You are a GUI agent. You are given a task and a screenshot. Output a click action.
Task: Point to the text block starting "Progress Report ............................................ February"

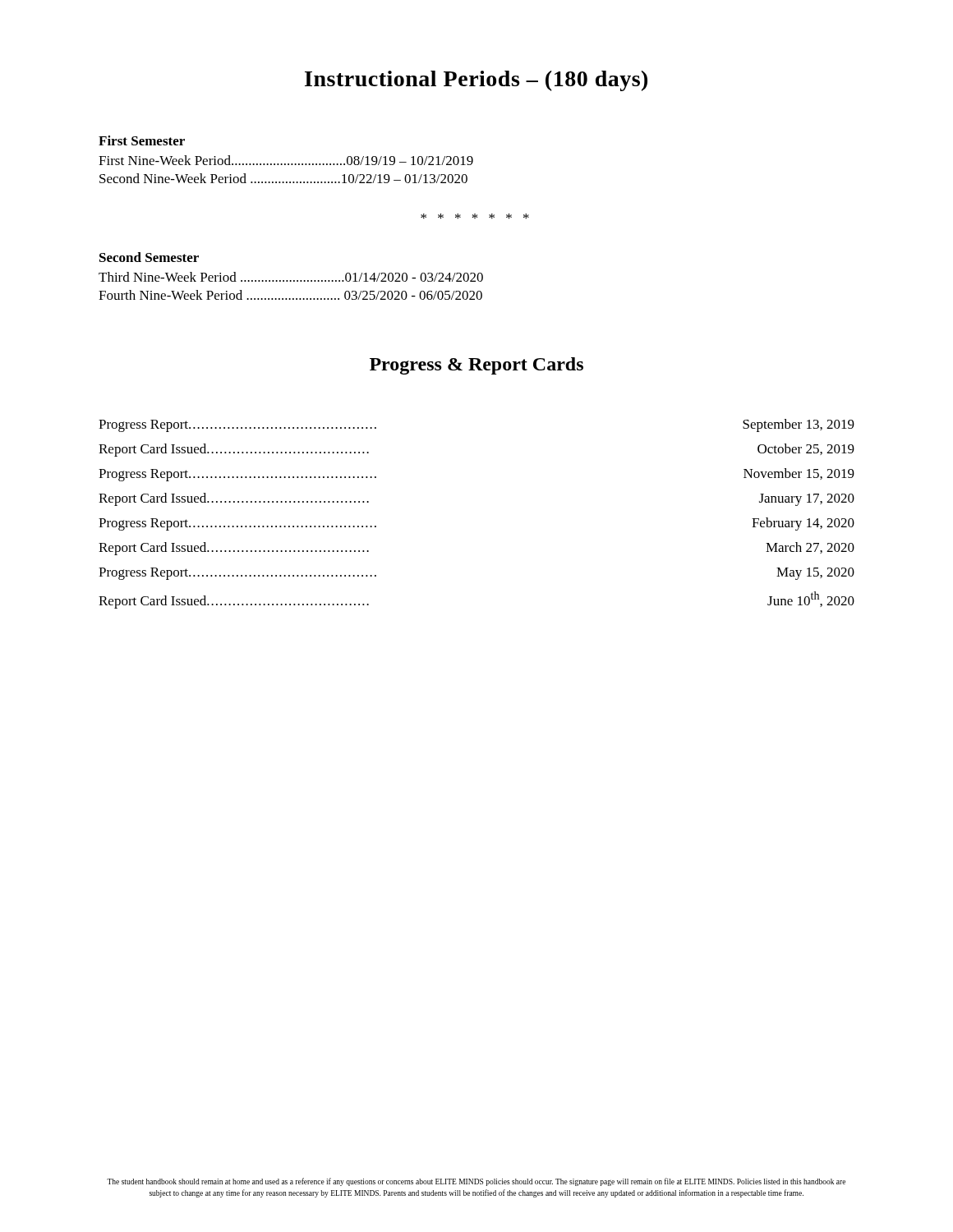click(142, 523)
